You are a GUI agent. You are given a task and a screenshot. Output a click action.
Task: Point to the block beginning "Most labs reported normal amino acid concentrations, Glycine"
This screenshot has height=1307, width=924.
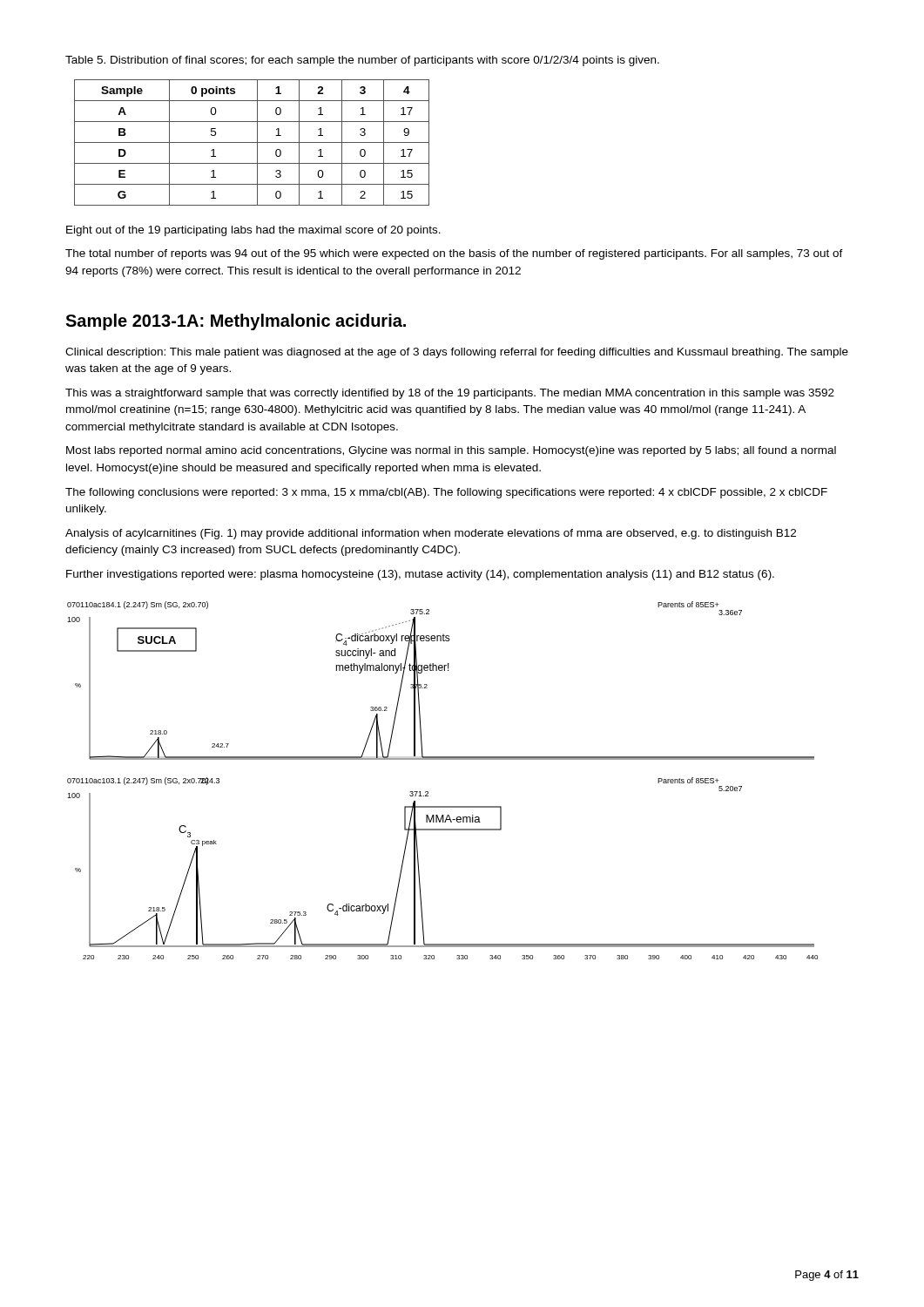451,459
